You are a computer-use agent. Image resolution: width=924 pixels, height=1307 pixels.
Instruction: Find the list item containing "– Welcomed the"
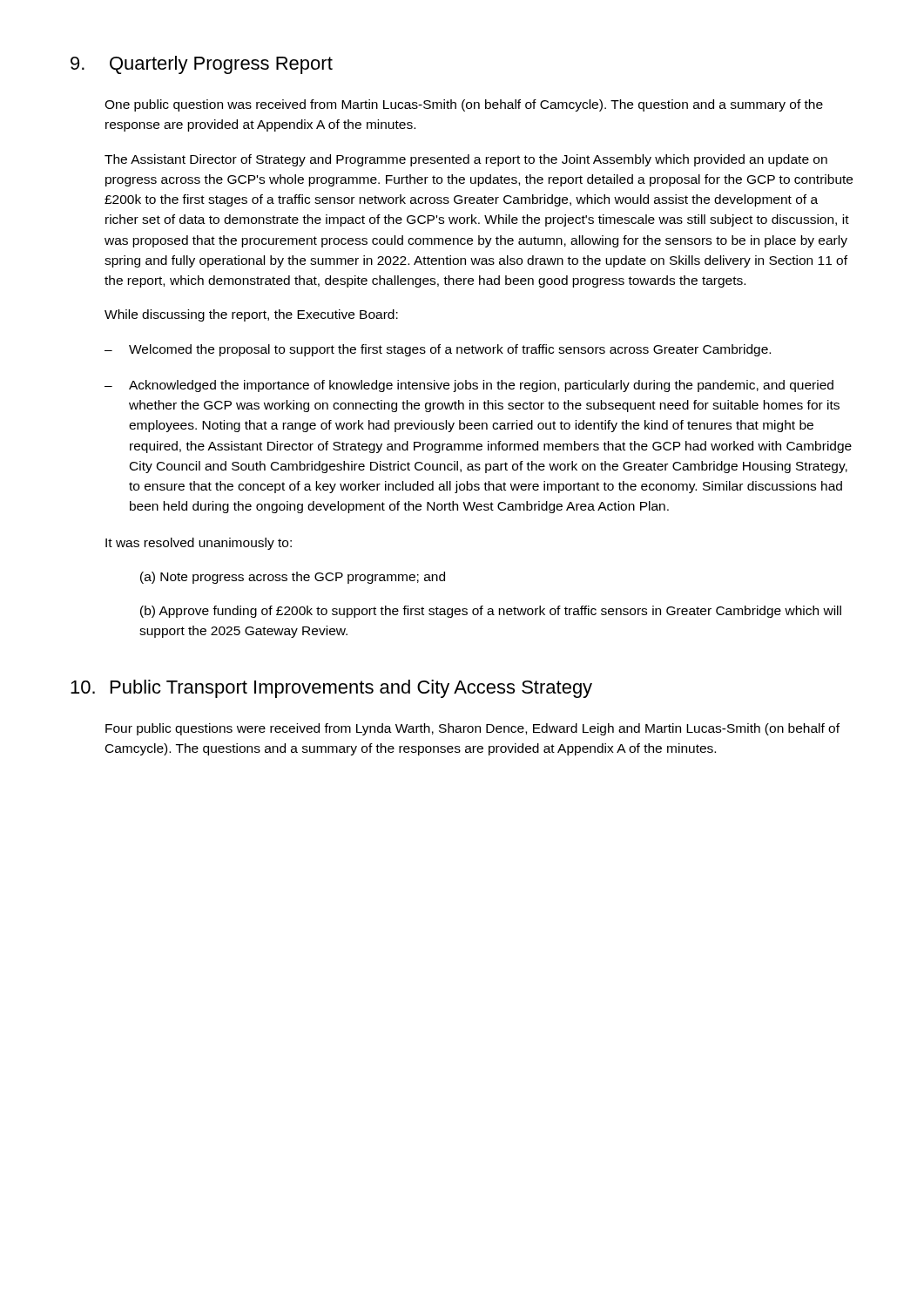479,349
